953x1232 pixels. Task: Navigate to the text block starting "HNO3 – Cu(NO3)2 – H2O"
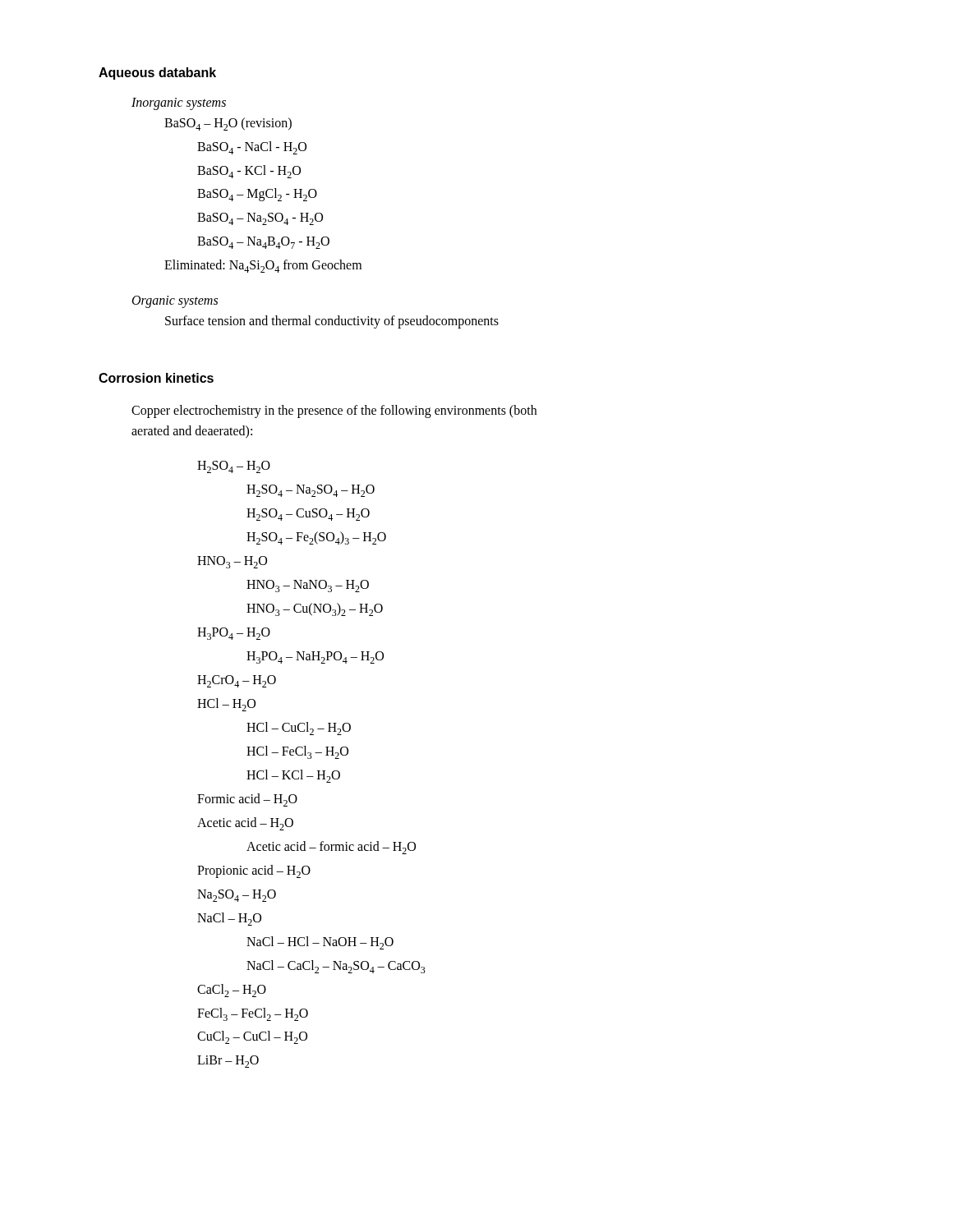coord(315,610)
